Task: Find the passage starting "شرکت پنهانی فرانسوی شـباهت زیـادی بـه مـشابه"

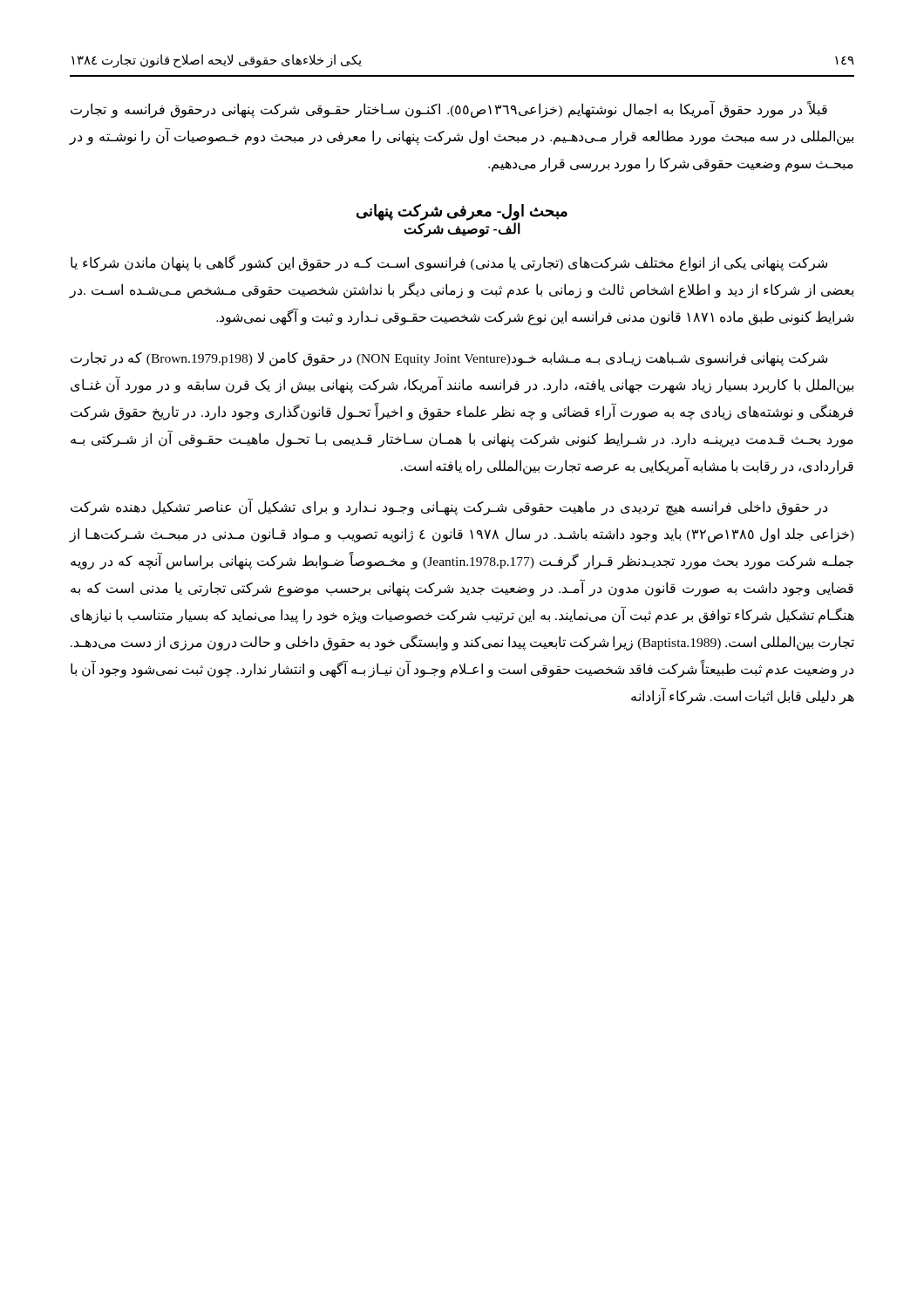Action: tap(462, 412)
